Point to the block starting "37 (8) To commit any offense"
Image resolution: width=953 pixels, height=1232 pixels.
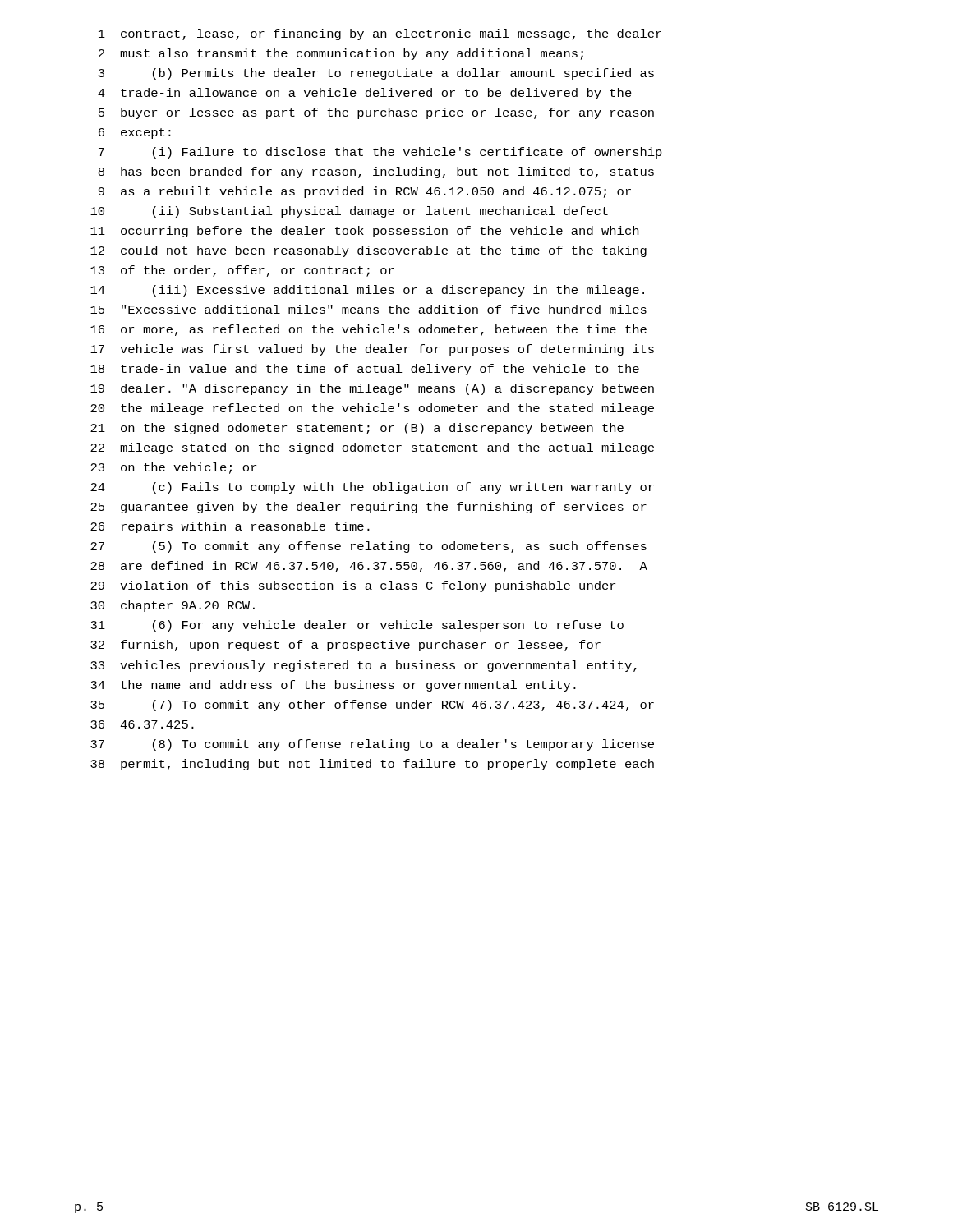pos(476,745)
